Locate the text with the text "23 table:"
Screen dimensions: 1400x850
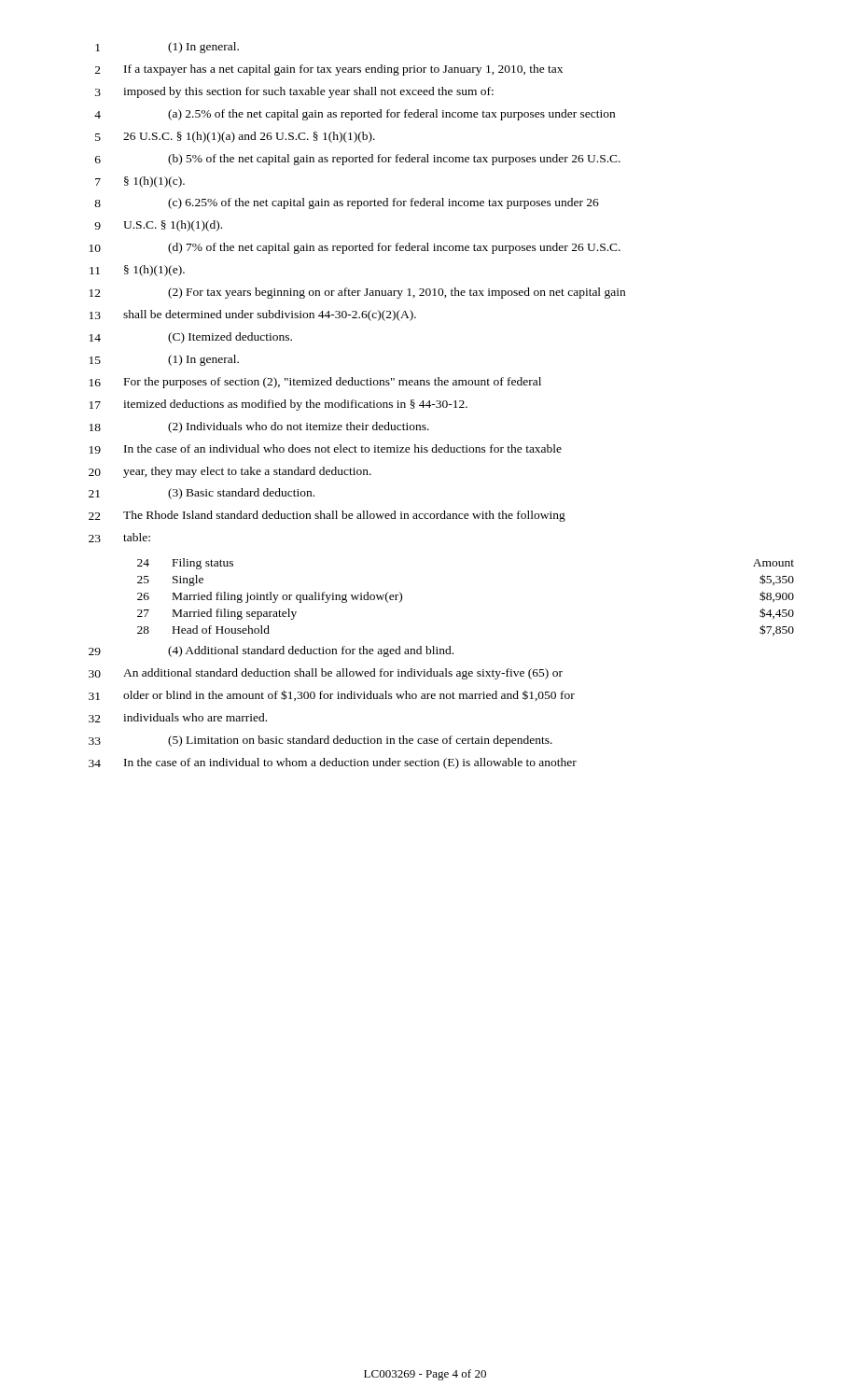tap(135, 536)
